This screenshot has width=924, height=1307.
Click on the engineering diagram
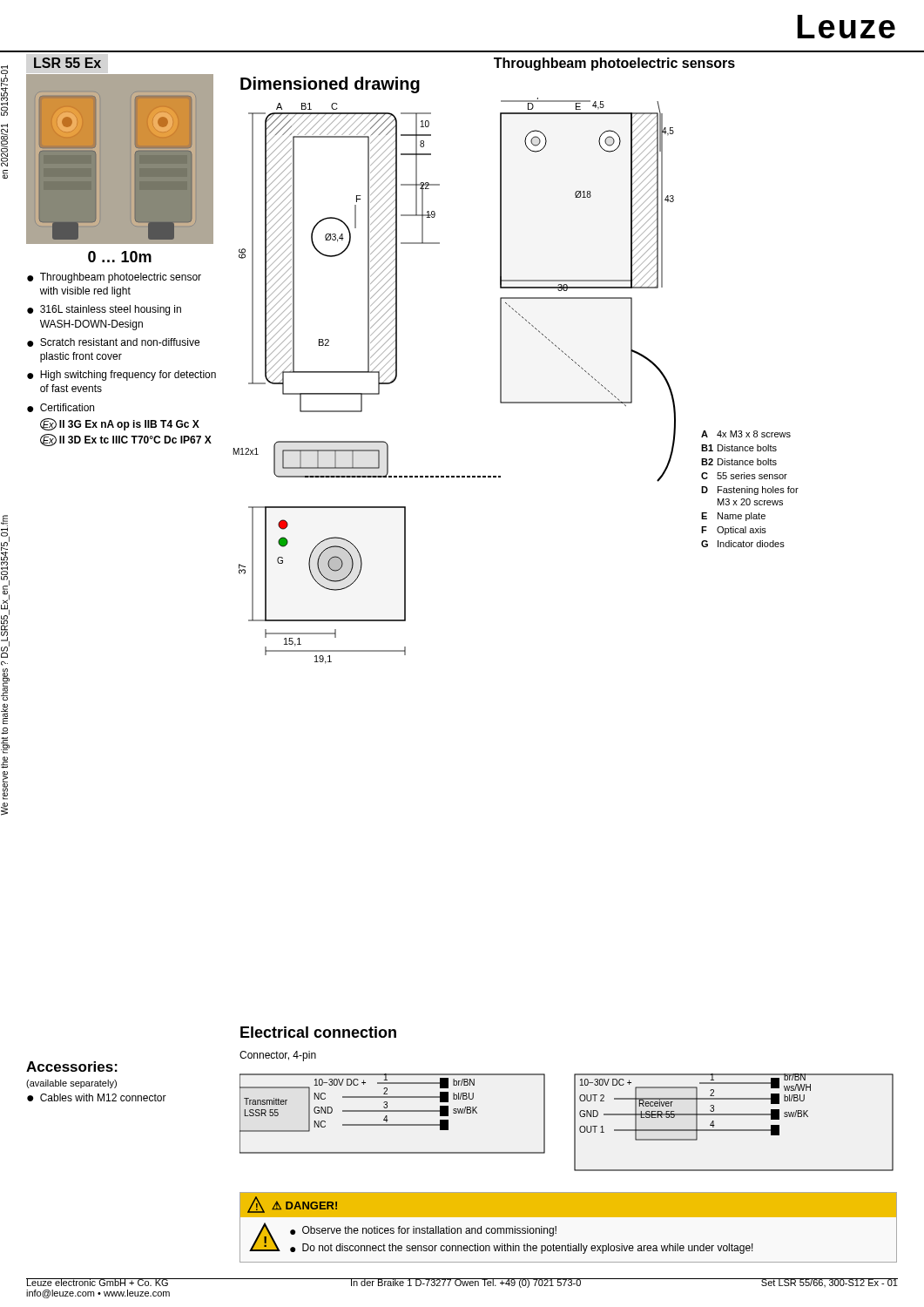(562, 381)
